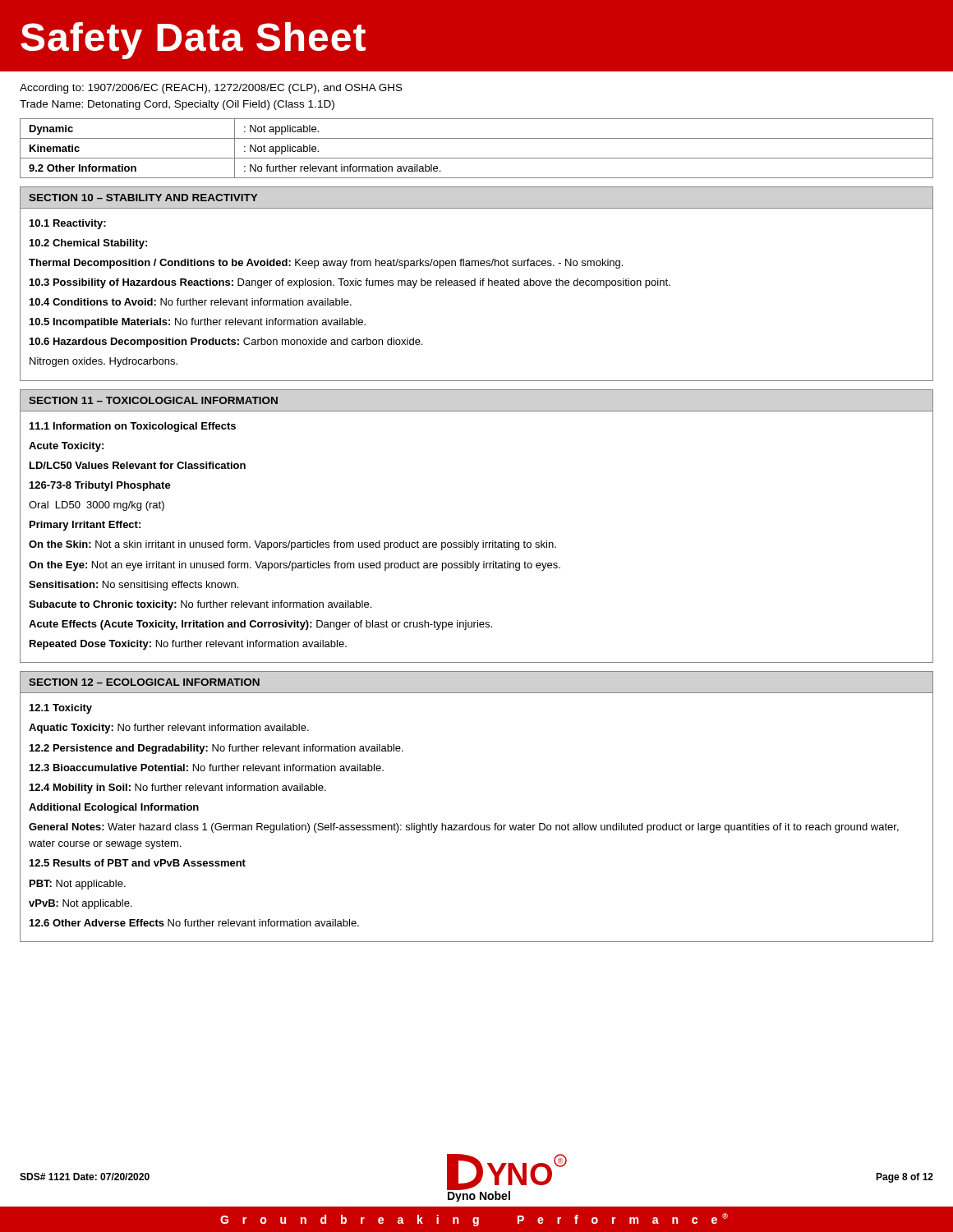Navigate to the block starting "SECTION 12 – ECOLOGICAL"
The image size is (953, 1232).
tap(144, 682)
